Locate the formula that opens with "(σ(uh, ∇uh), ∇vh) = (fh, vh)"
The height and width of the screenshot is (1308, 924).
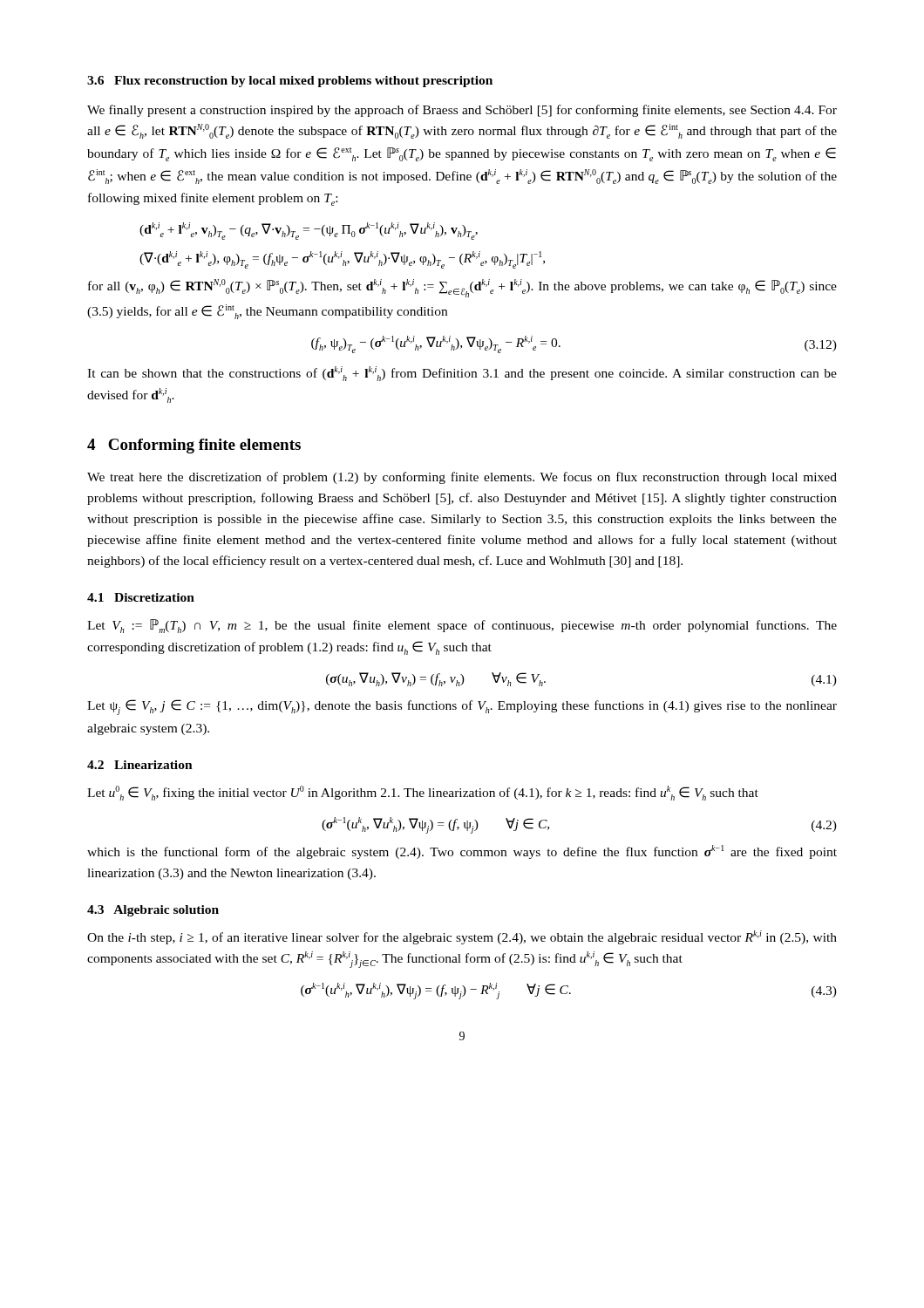[462, 679]
